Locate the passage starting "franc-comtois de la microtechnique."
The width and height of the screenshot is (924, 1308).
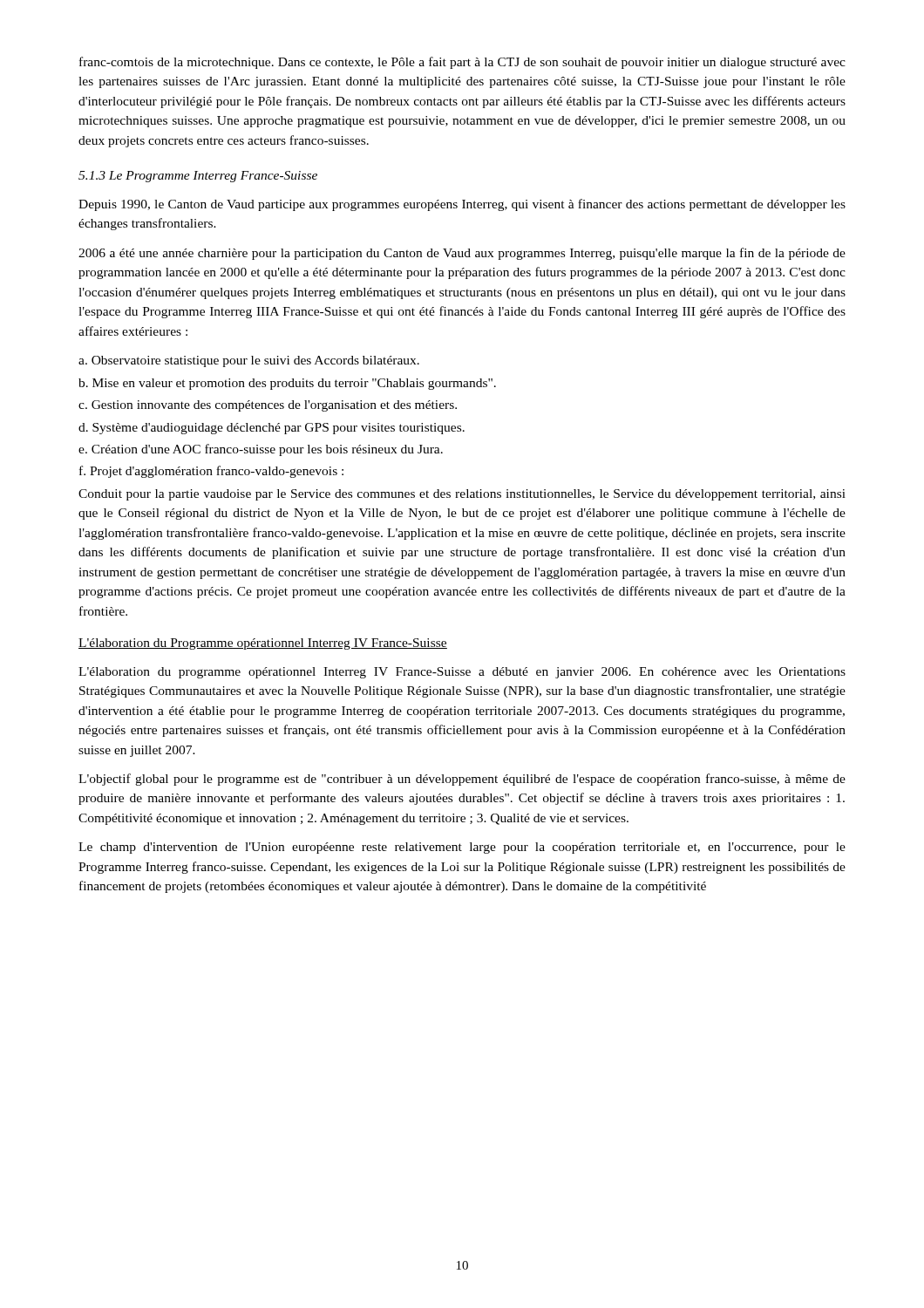[462, 101]
